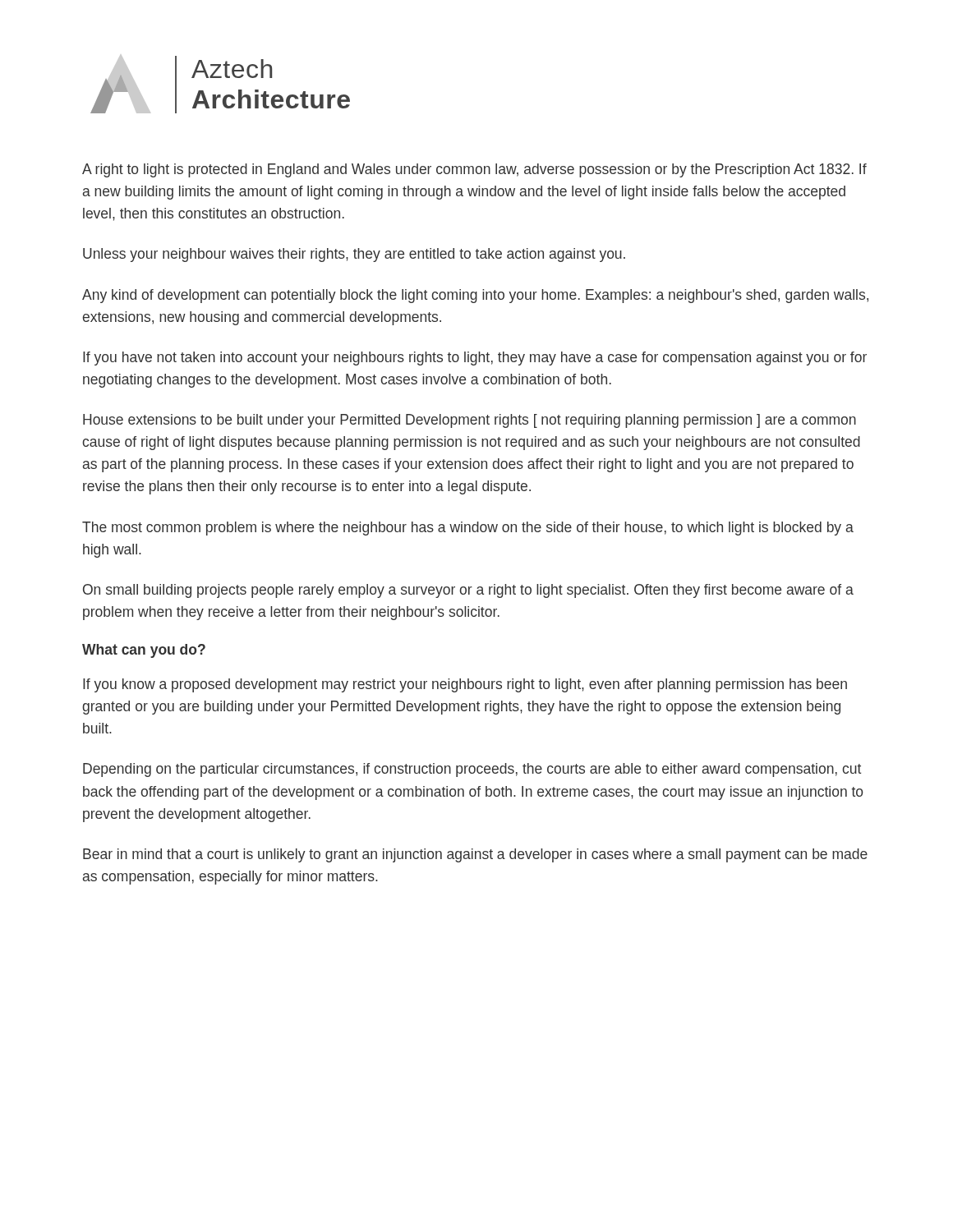Select the text block starting "If you know a proposed"
The height and width of the screenshot is (1232, 953).
(x=465, y=706)
